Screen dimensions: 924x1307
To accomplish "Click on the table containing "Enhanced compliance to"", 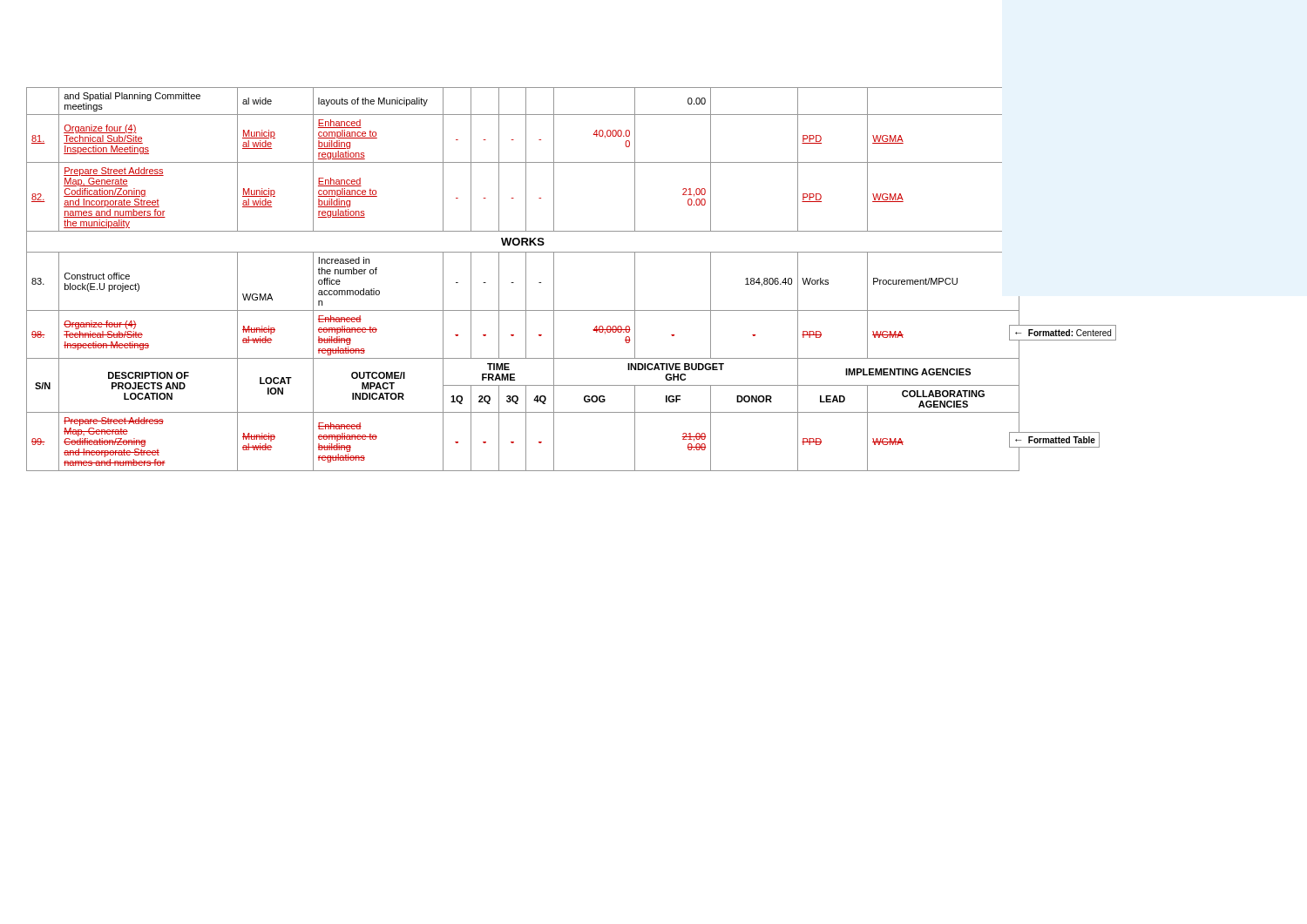I will [523, 279].
